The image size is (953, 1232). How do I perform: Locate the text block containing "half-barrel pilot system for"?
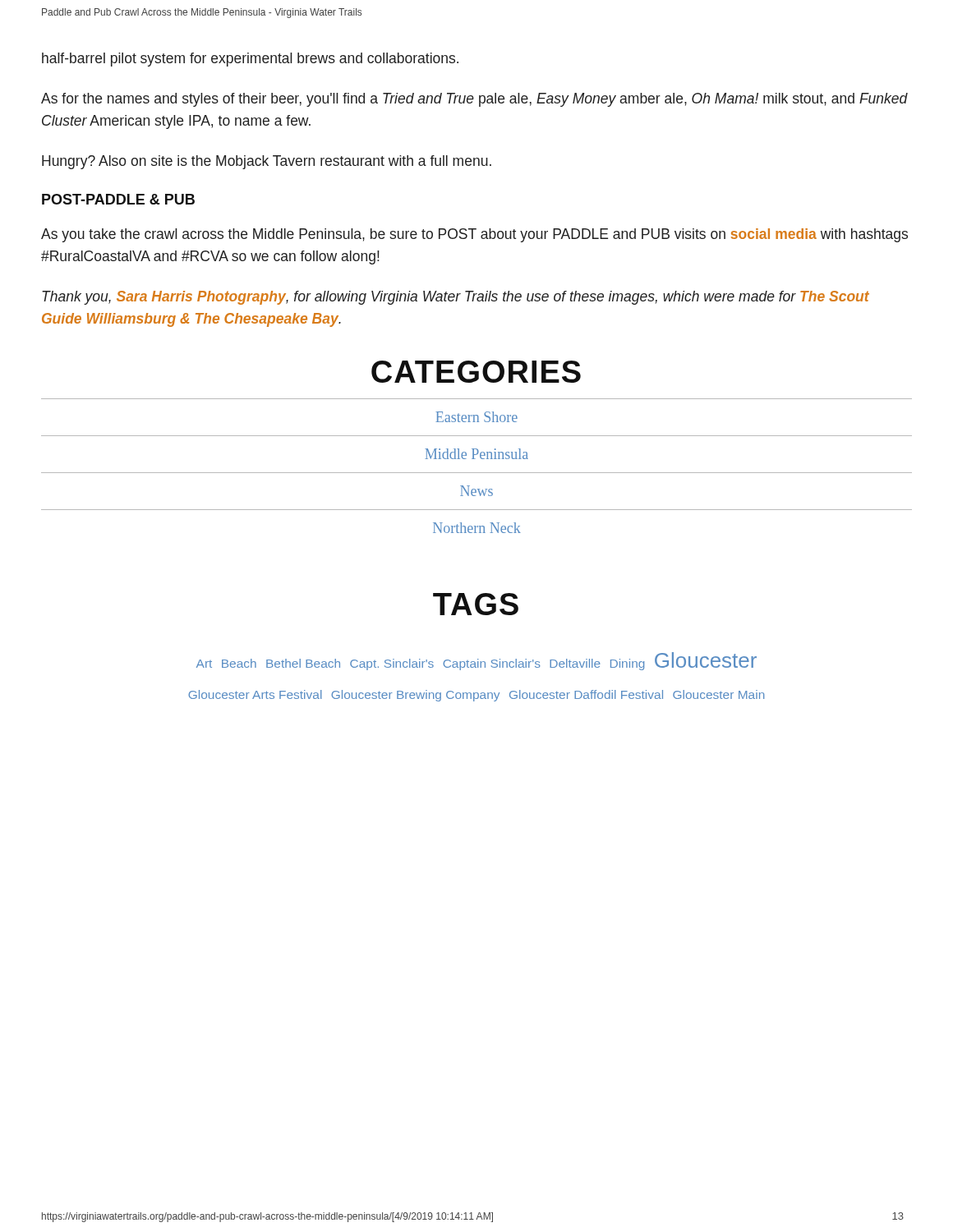250,58
